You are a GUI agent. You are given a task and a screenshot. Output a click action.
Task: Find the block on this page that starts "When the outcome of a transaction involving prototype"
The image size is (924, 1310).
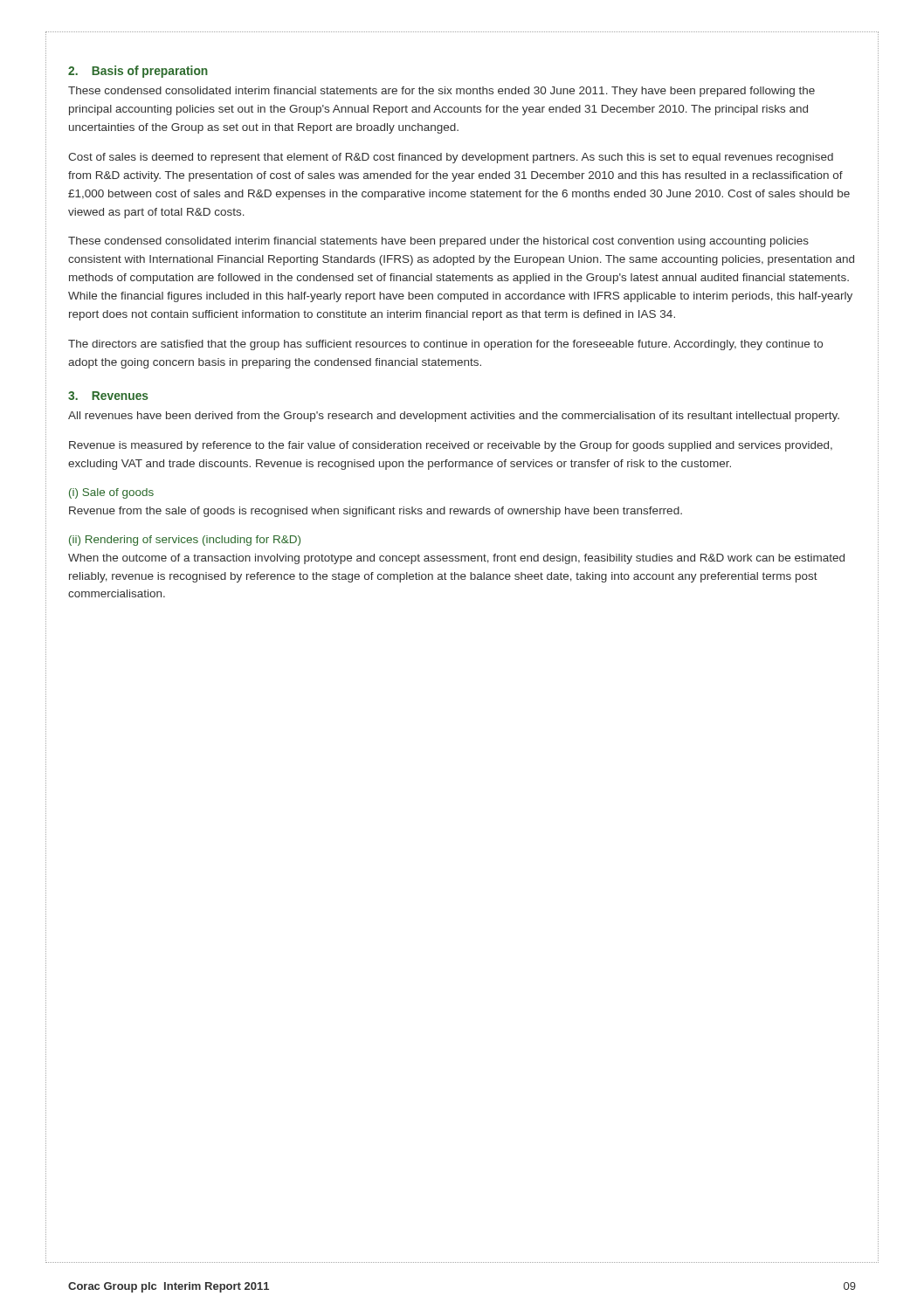pyautogui.click(x=457, y=576)
